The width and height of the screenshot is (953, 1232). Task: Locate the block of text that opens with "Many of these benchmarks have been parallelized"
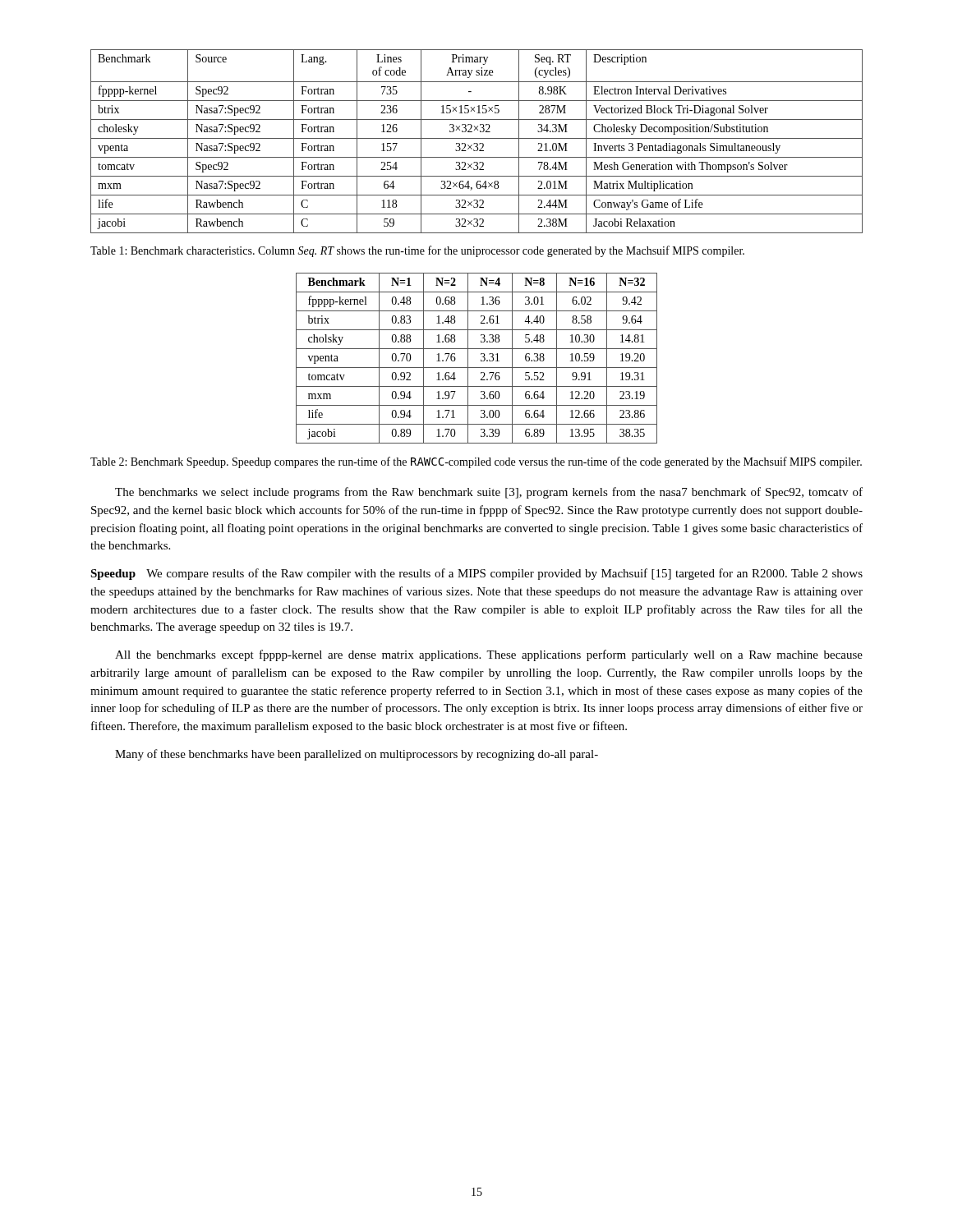(x=357, y=754)
